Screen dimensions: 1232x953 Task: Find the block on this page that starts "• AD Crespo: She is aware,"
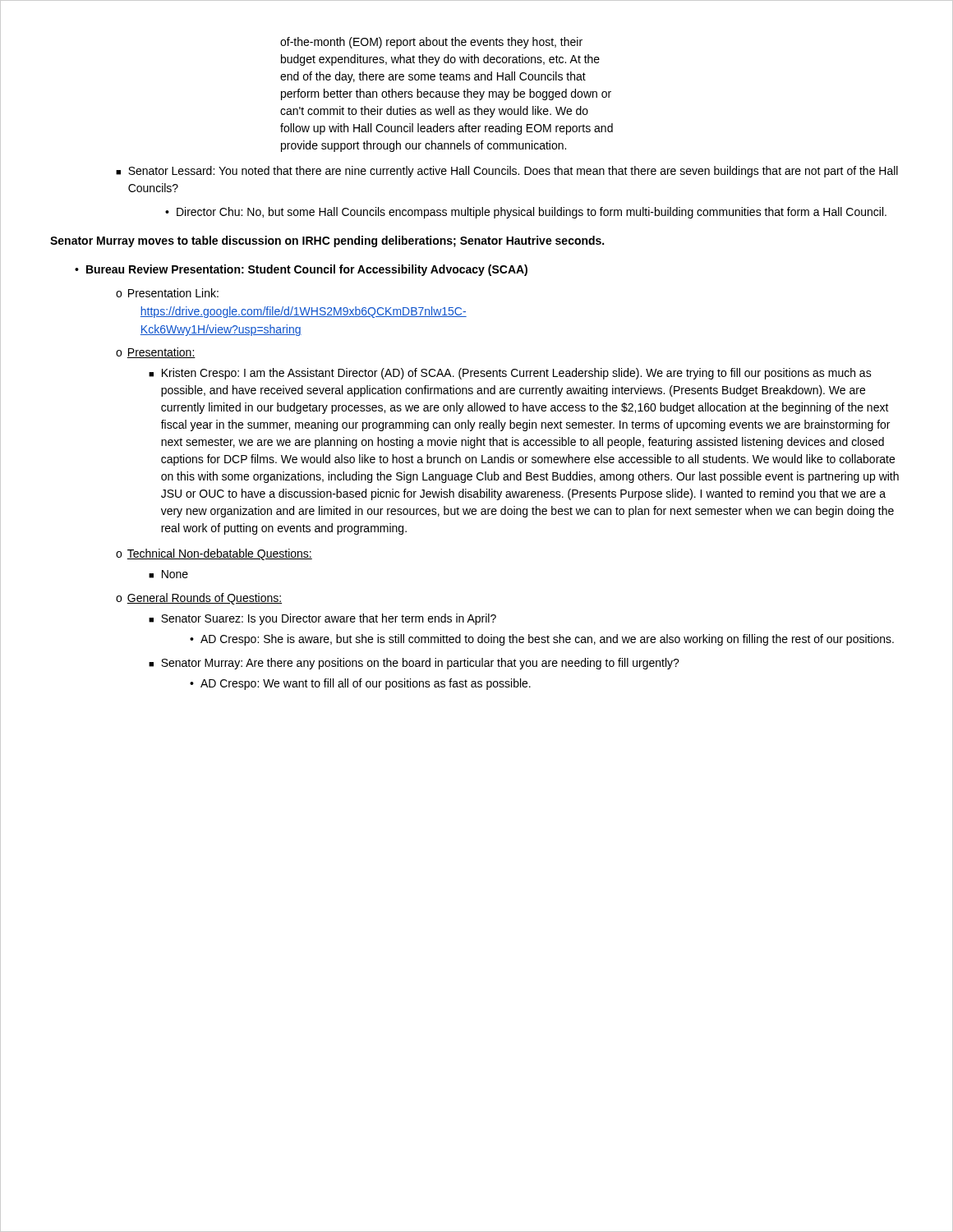point(546,639)
